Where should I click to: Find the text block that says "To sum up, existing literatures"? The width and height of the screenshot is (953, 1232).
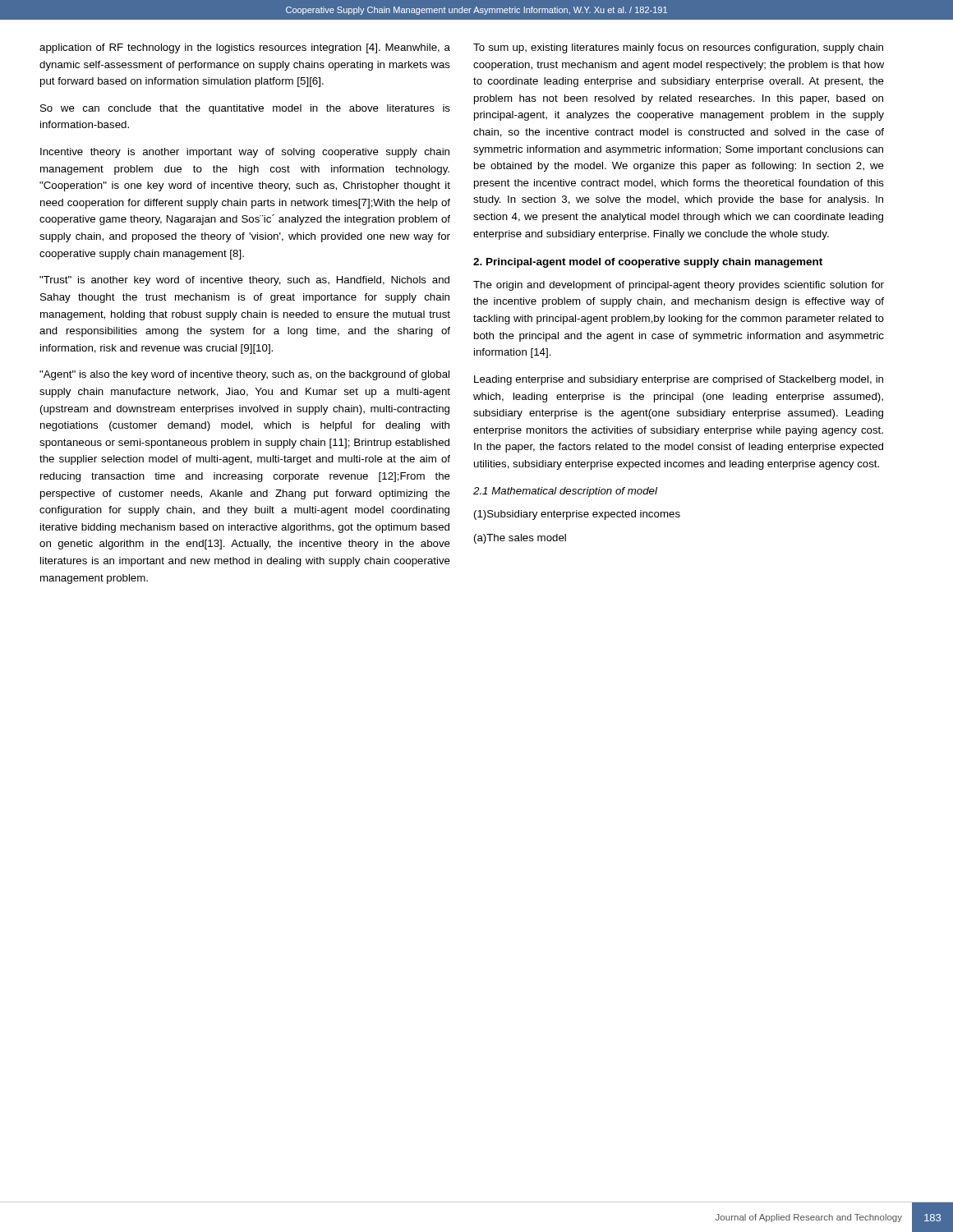[x=679, y=140]
